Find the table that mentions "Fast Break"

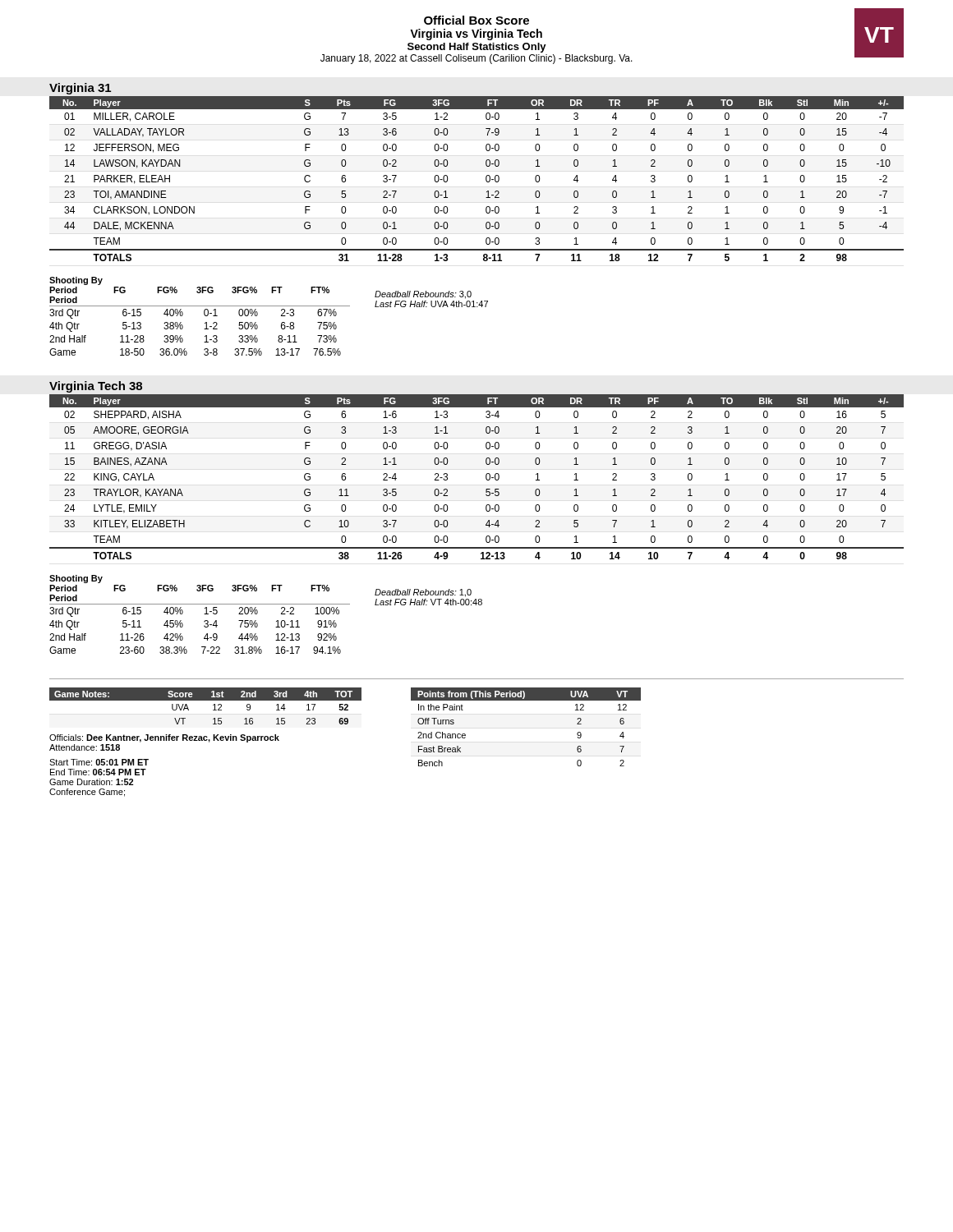click(x=657, y=742)
